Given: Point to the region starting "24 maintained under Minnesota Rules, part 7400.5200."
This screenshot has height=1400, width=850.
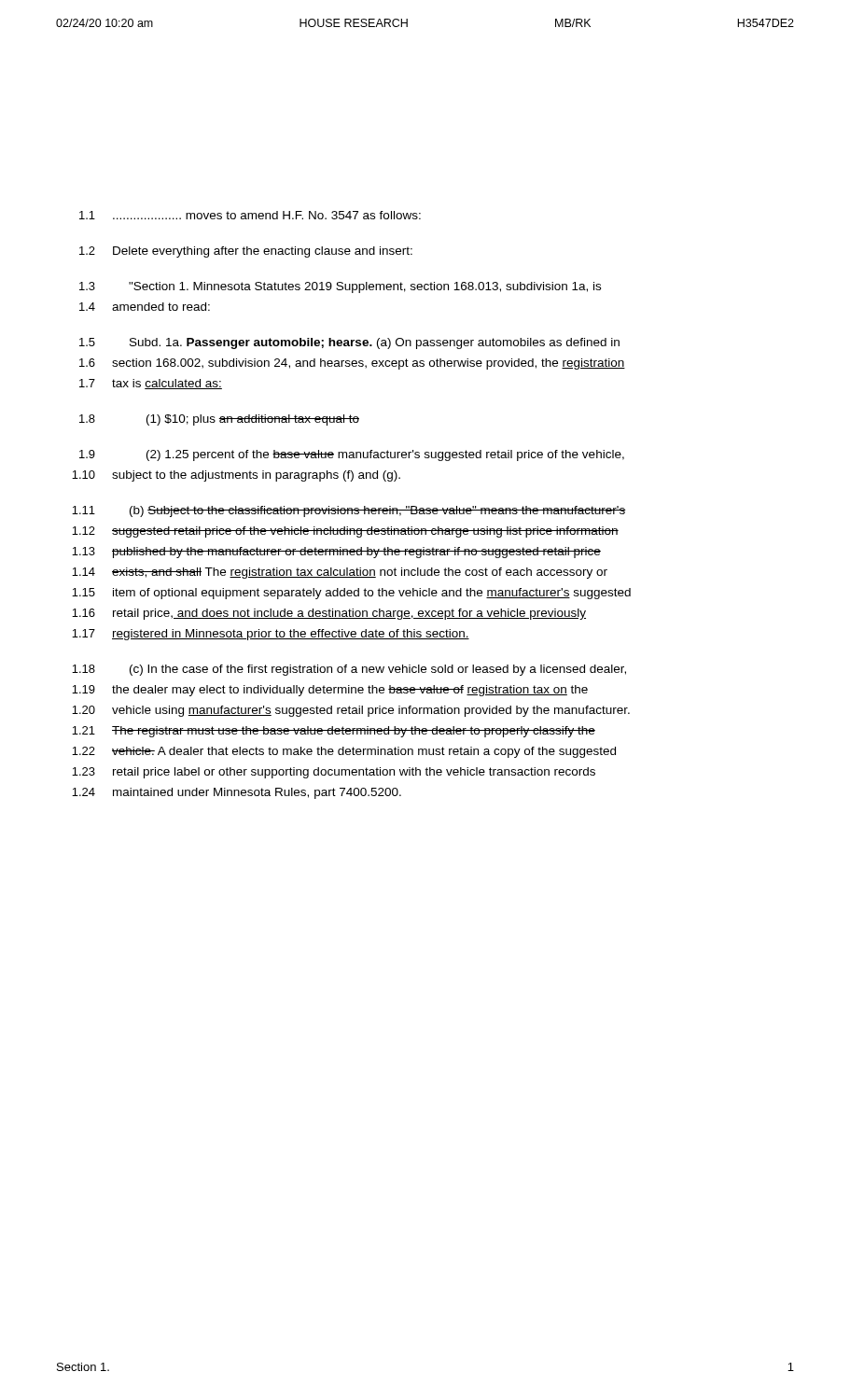Looking at the screenshot, I should pos(237,793).
